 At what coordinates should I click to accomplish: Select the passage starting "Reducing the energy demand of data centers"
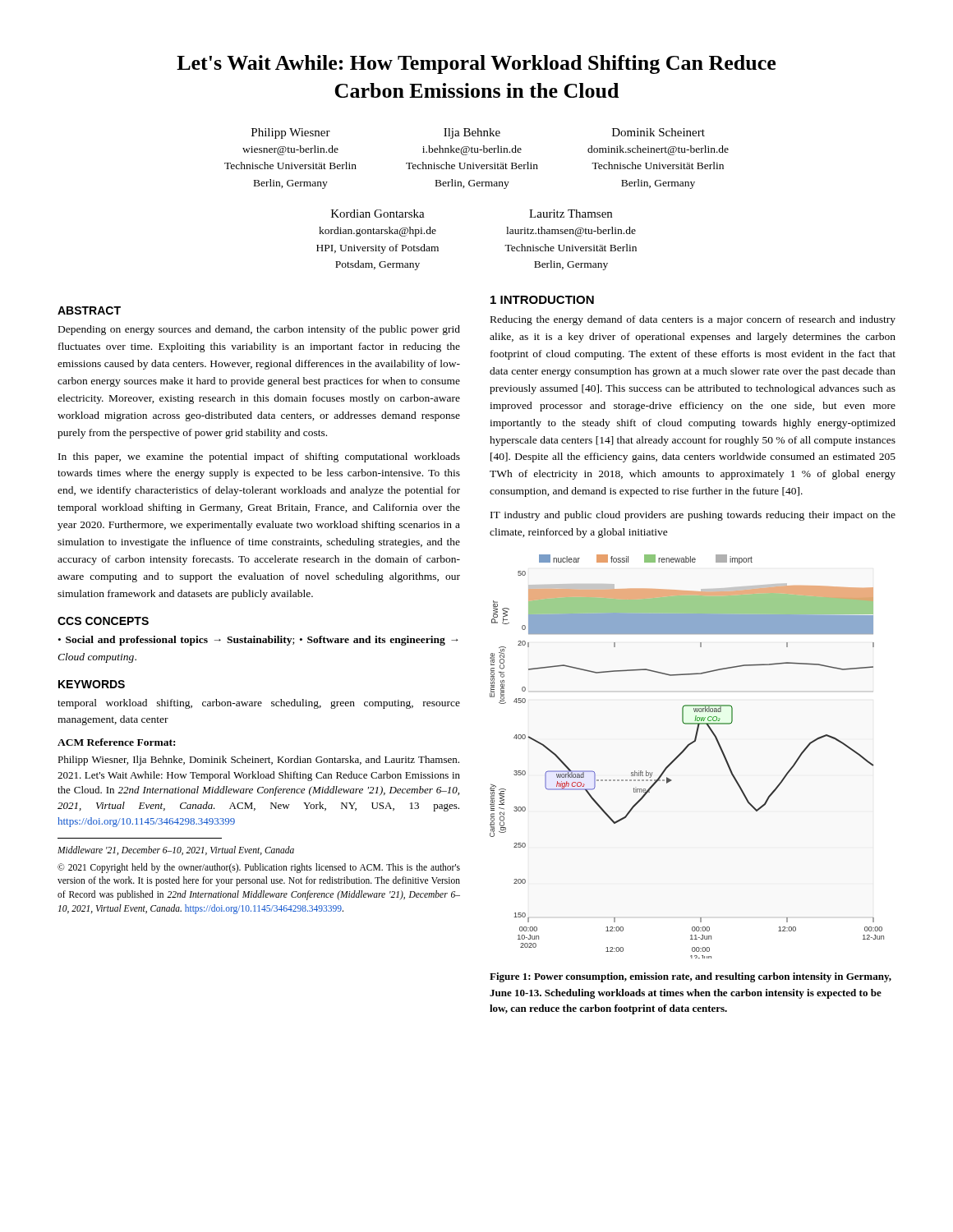coord(693,405)
